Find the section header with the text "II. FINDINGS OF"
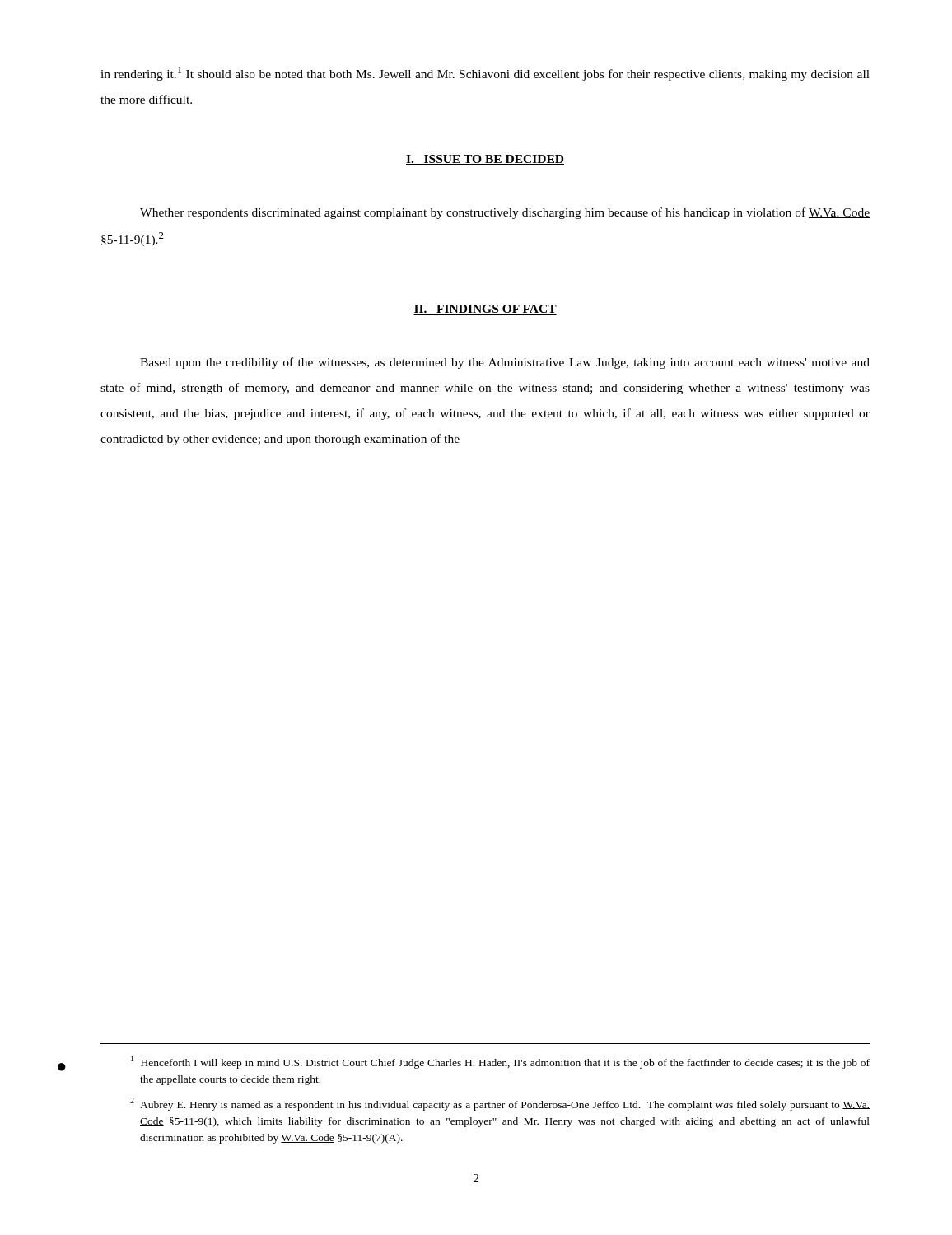Image resolution: width=952 pixels, height=1235 pixels. tap(485, 309)
